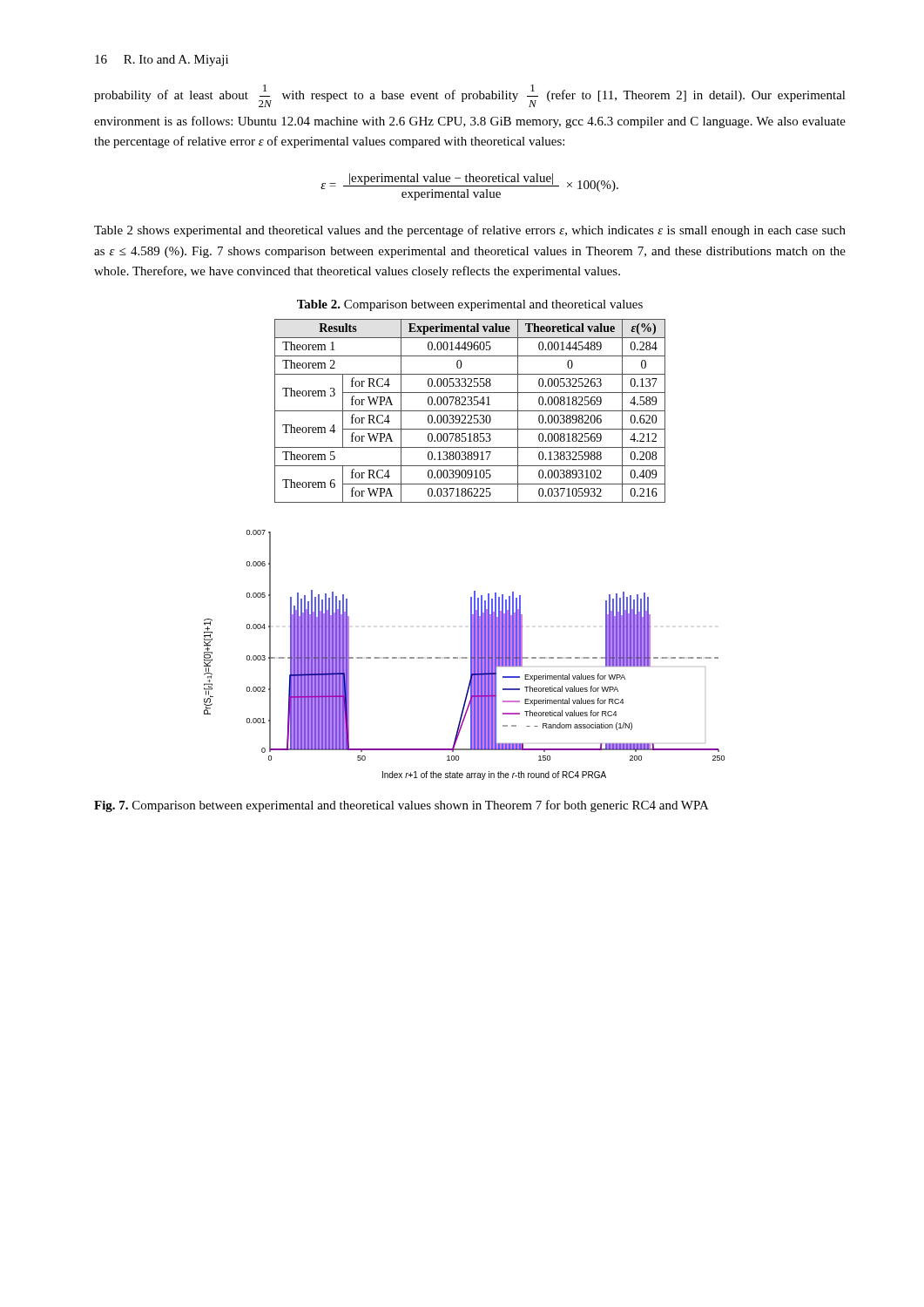924x1307 pixels.
Task: Locate the caption that opens with "Fig. 7. Comparison between experimental and theoretical values"
Action: 401,805
